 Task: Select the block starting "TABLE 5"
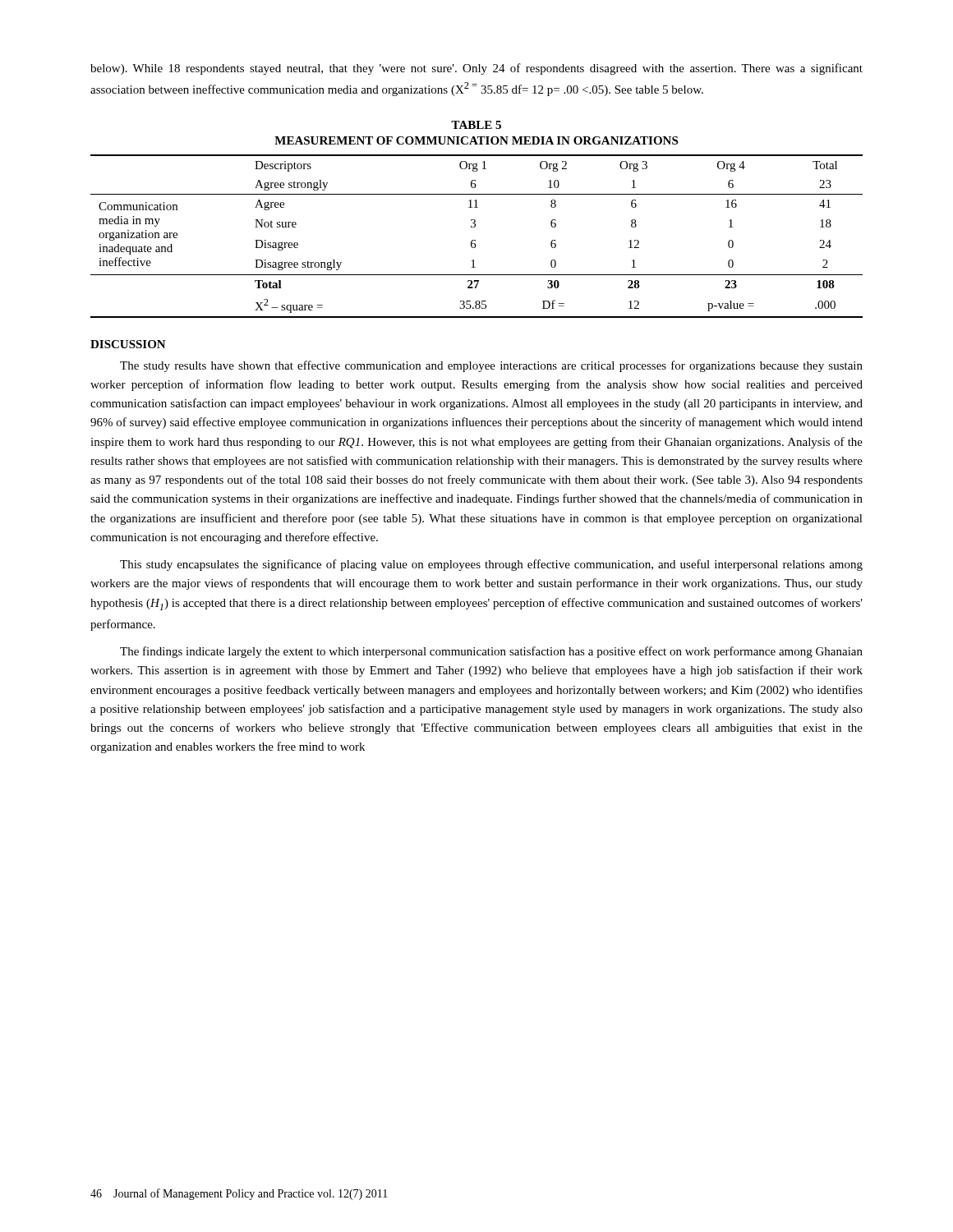(x=476, y=124)
